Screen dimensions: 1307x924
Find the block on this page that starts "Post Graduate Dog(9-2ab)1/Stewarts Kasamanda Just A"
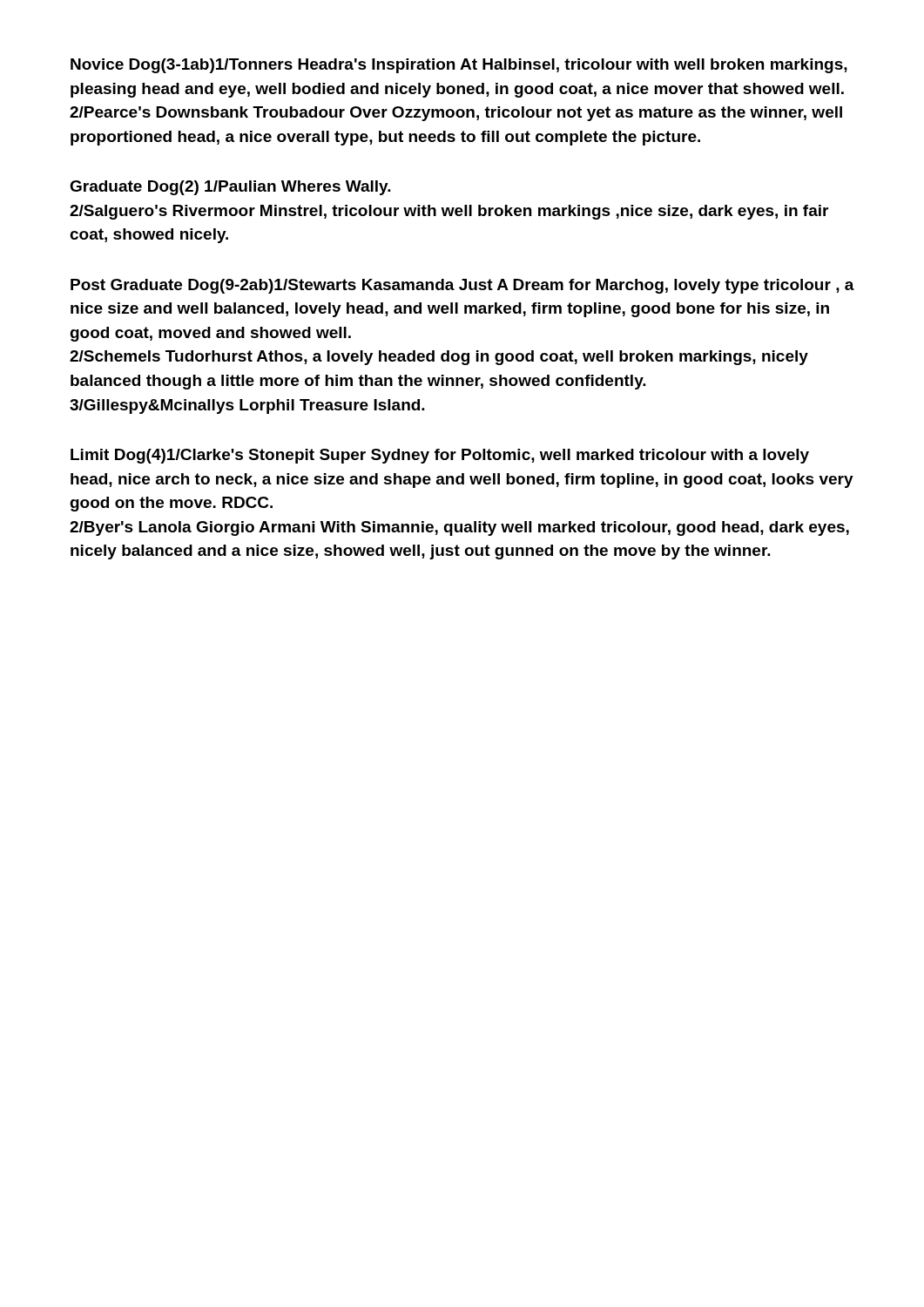pyautogui.click(x=462, y=344)
